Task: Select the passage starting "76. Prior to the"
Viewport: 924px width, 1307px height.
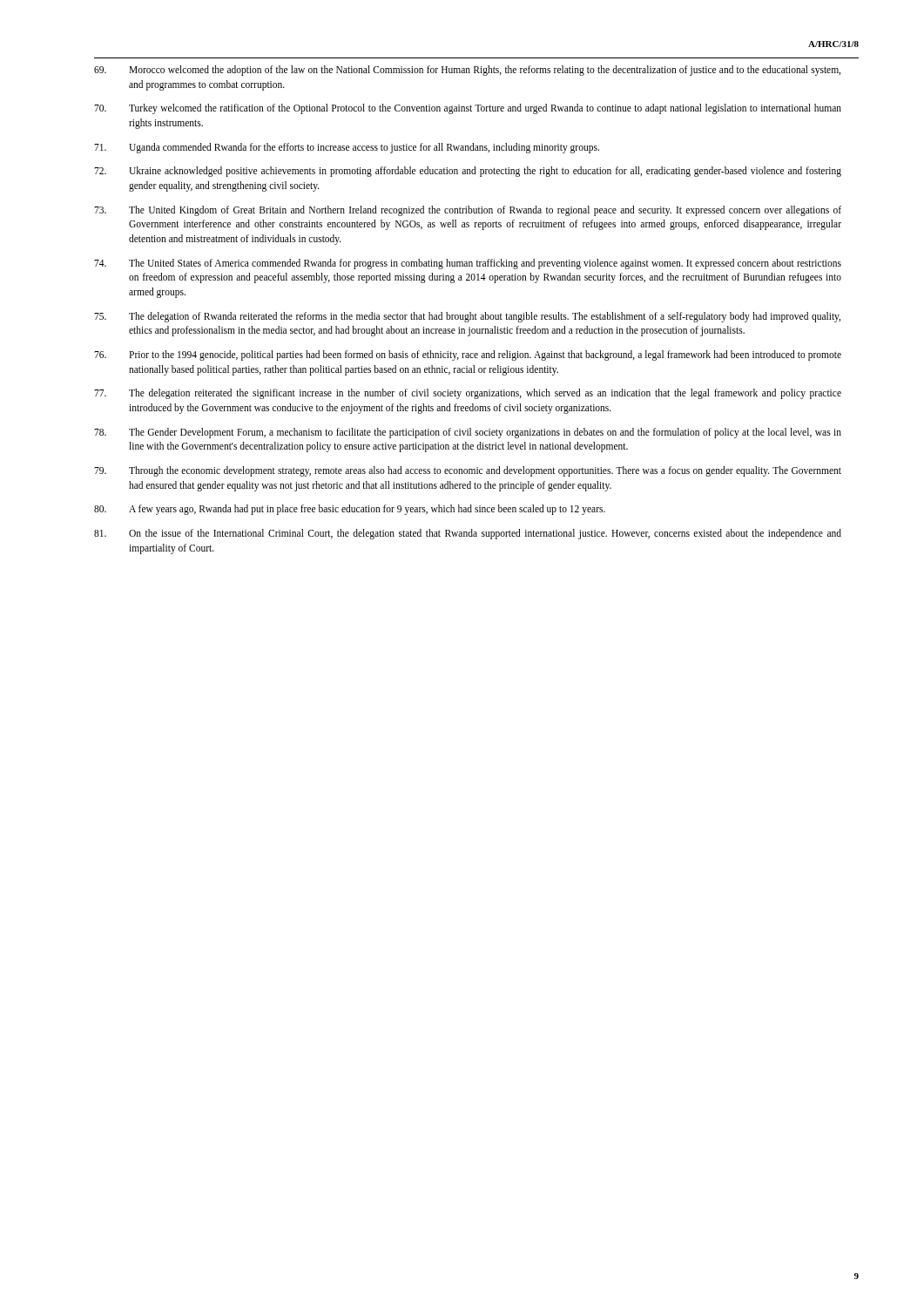Action: (x=468, y=362)
